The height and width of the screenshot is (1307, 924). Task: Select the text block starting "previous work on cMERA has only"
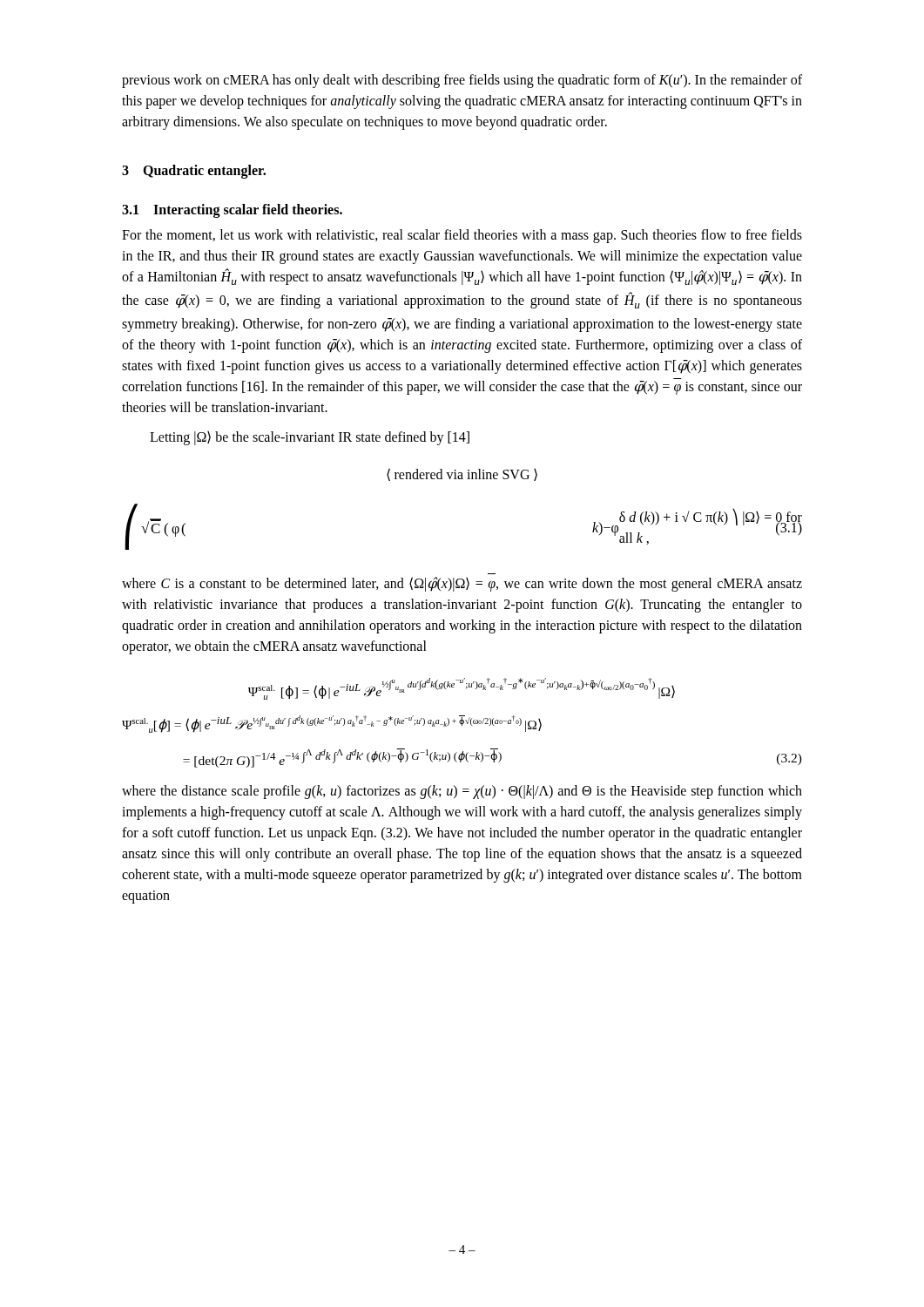pyautogui.click(x=462, y=101)
